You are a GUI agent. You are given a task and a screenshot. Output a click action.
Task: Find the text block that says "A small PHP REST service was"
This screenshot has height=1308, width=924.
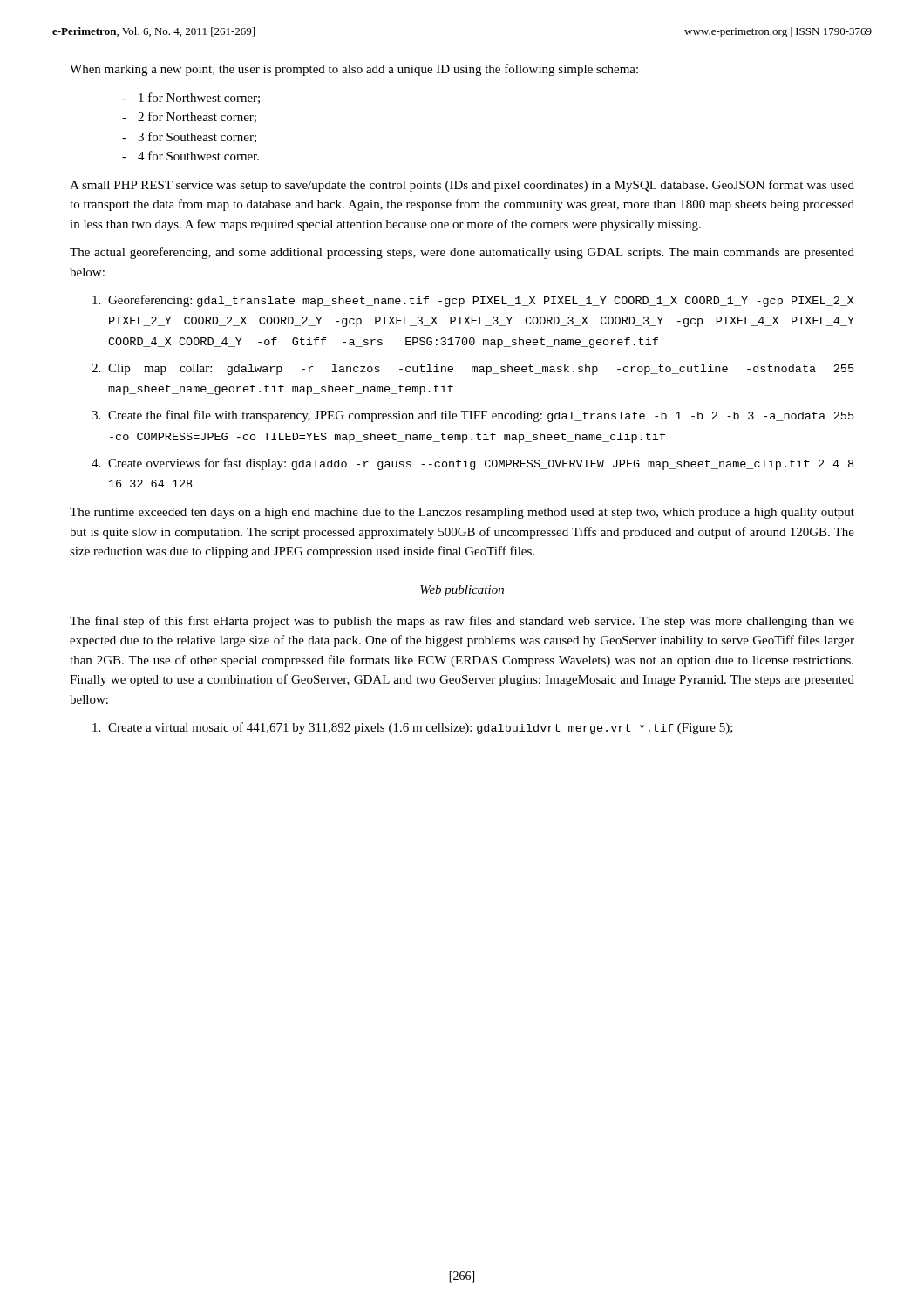click(462, 204)
